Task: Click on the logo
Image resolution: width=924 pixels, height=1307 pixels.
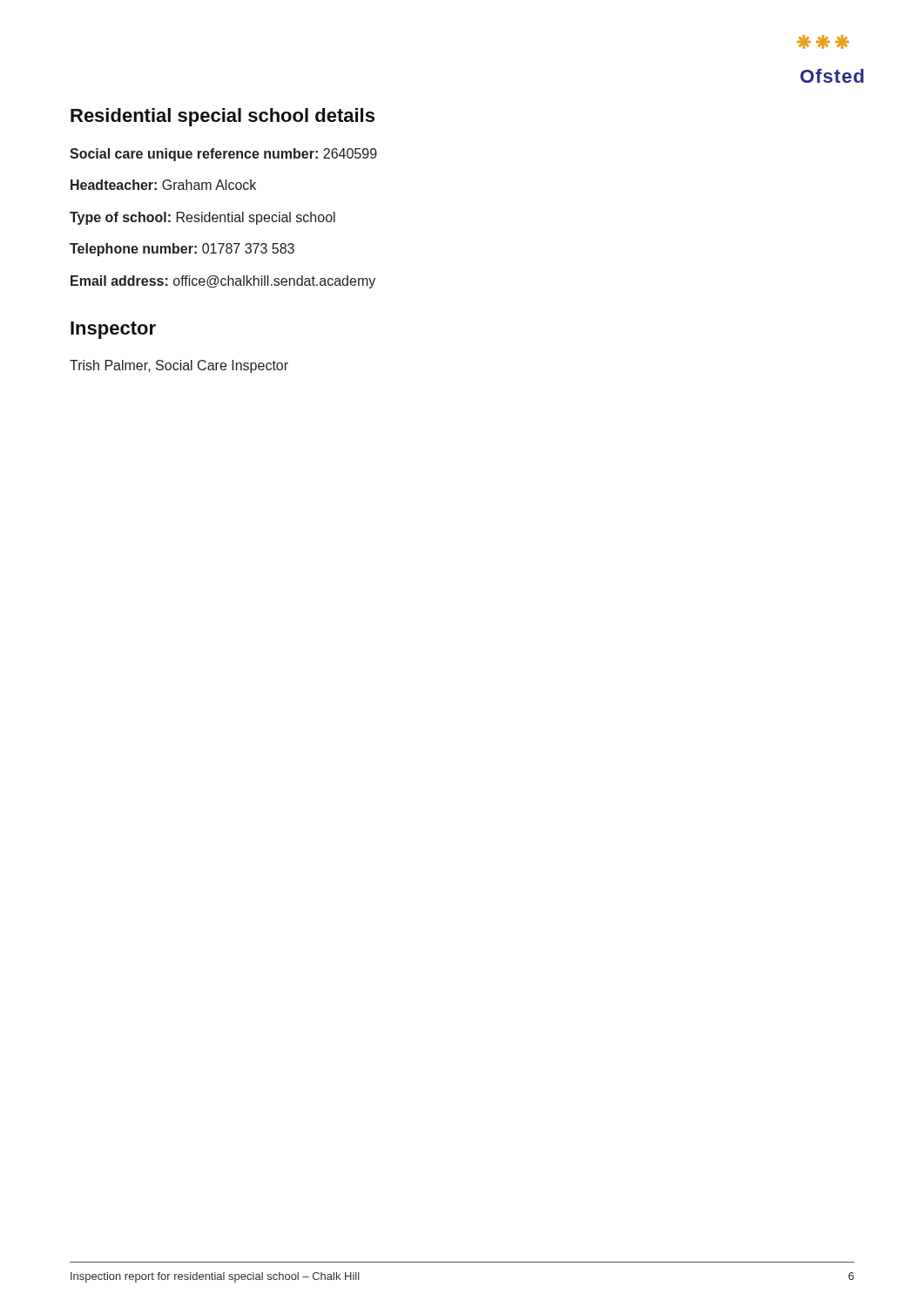Action: [833, 61]
